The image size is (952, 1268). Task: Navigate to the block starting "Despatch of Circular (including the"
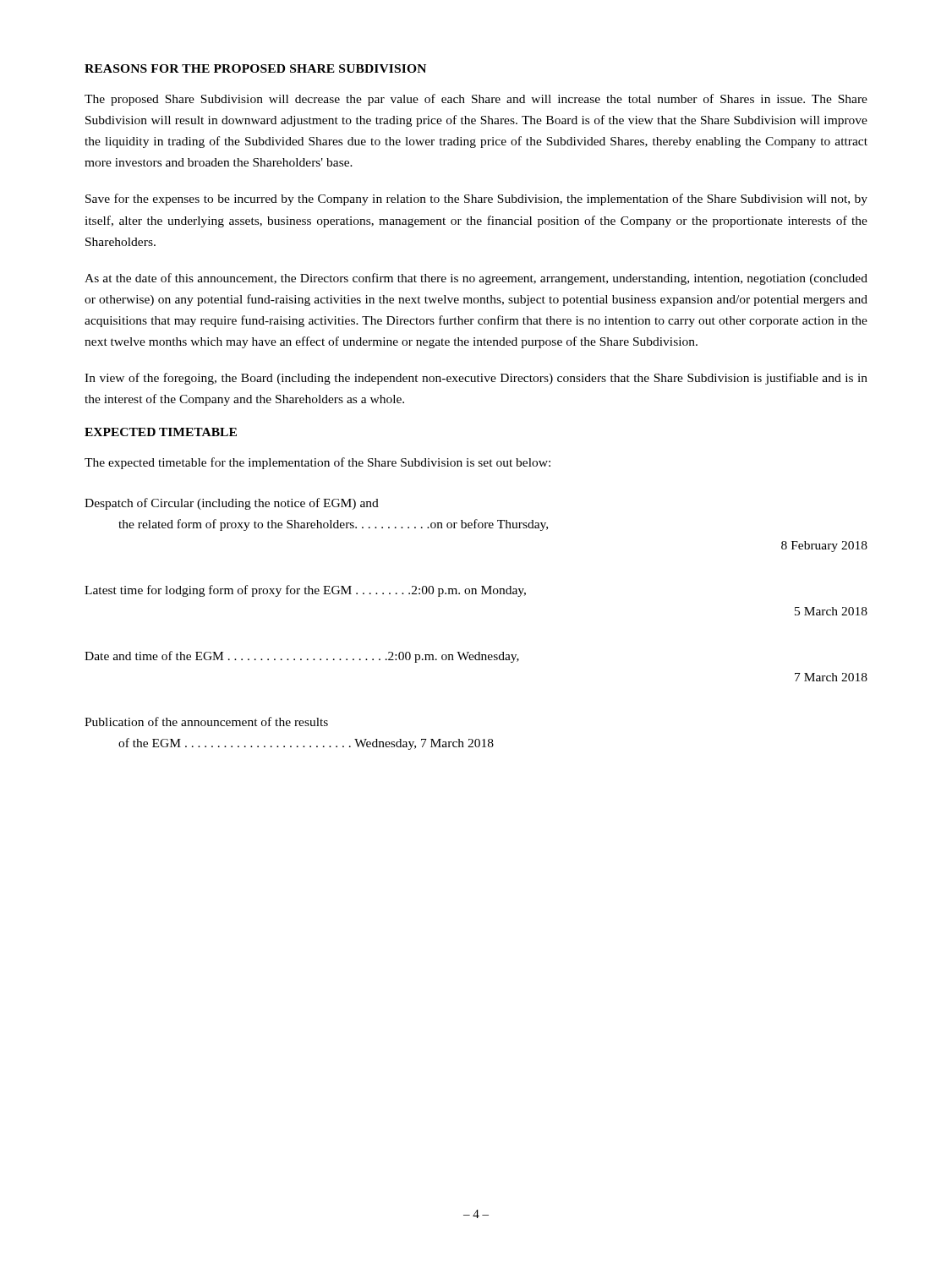point(476,525)
